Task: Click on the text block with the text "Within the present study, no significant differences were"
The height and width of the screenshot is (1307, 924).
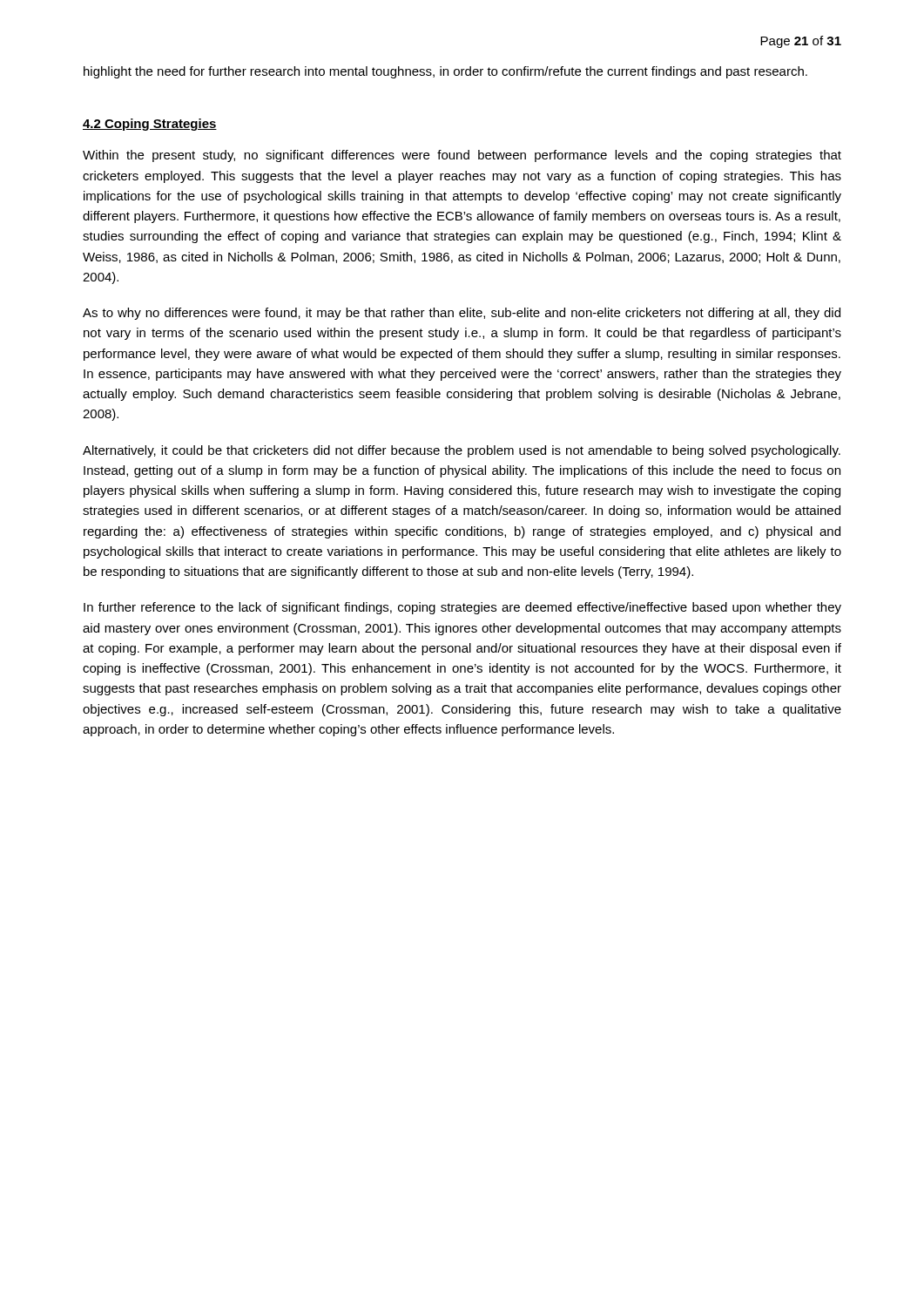Action: [x=462, y=216]
